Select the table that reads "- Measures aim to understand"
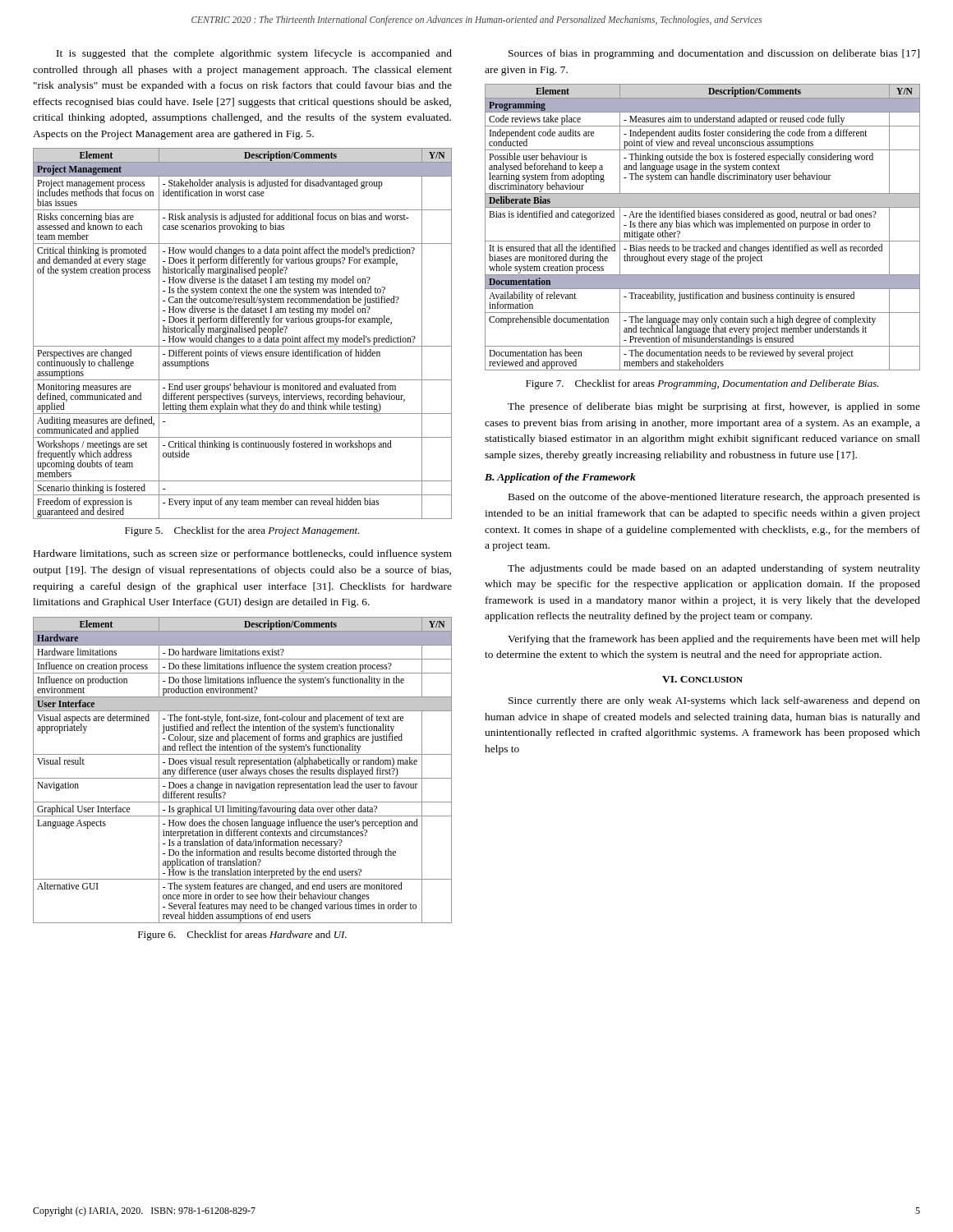This screenshot has height=1232, width=953. (702, 227)
